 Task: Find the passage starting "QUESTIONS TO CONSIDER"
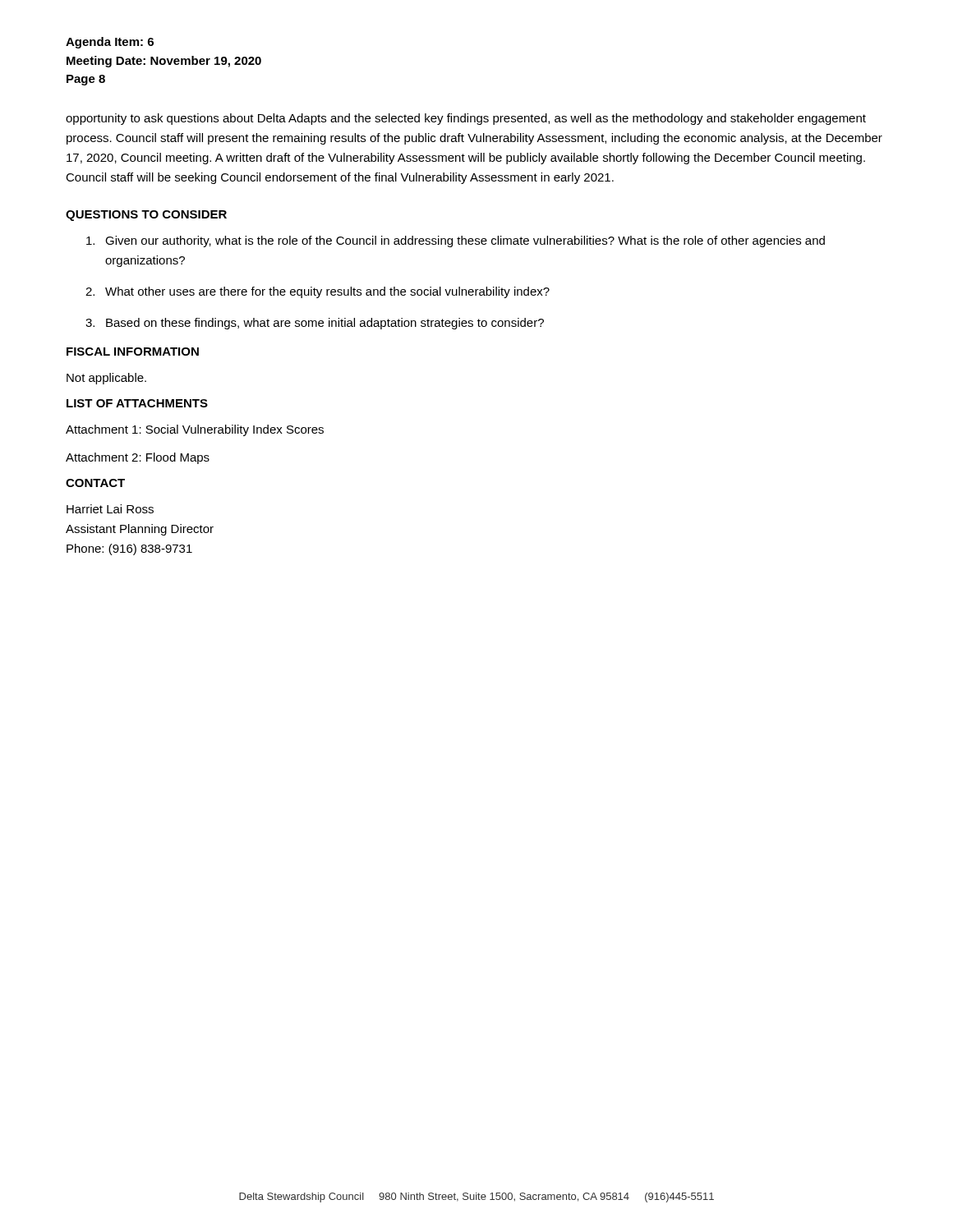[146, 214]
